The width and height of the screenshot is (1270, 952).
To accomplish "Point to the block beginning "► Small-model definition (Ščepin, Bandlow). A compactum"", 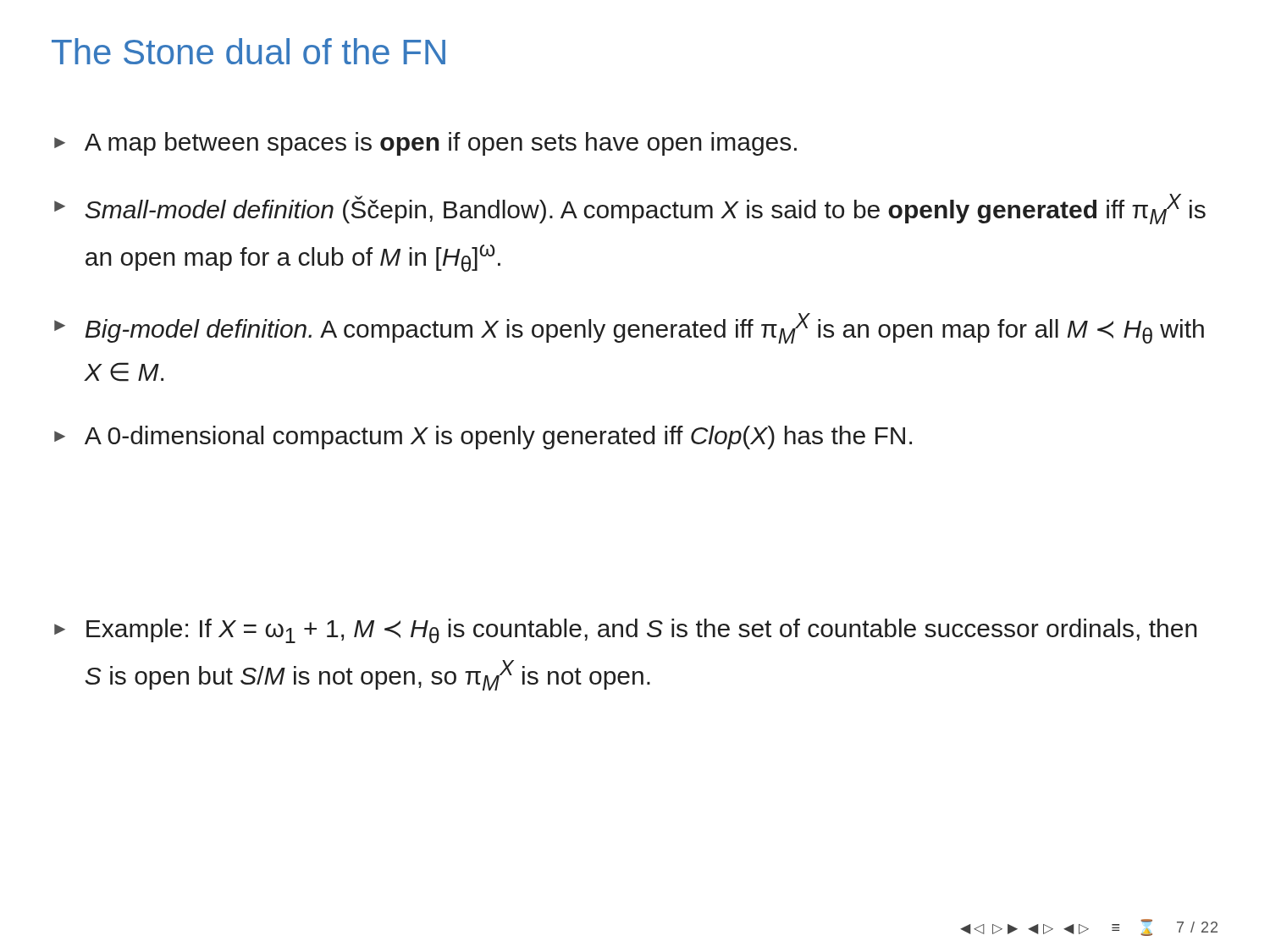I will (635, 233).
